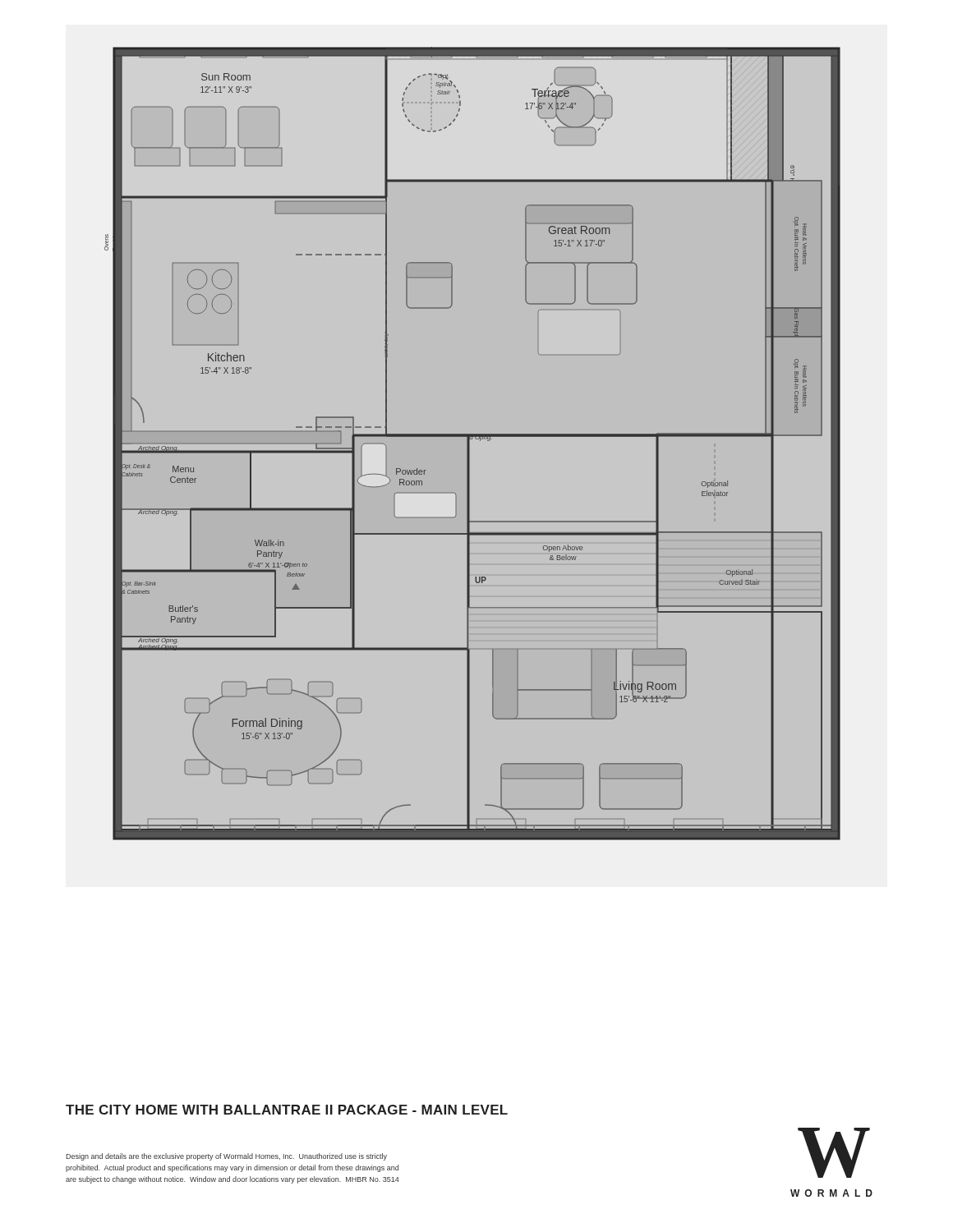The image size is (953, 1232).
Task: Find the logo
Action: tap(834, 1158)
